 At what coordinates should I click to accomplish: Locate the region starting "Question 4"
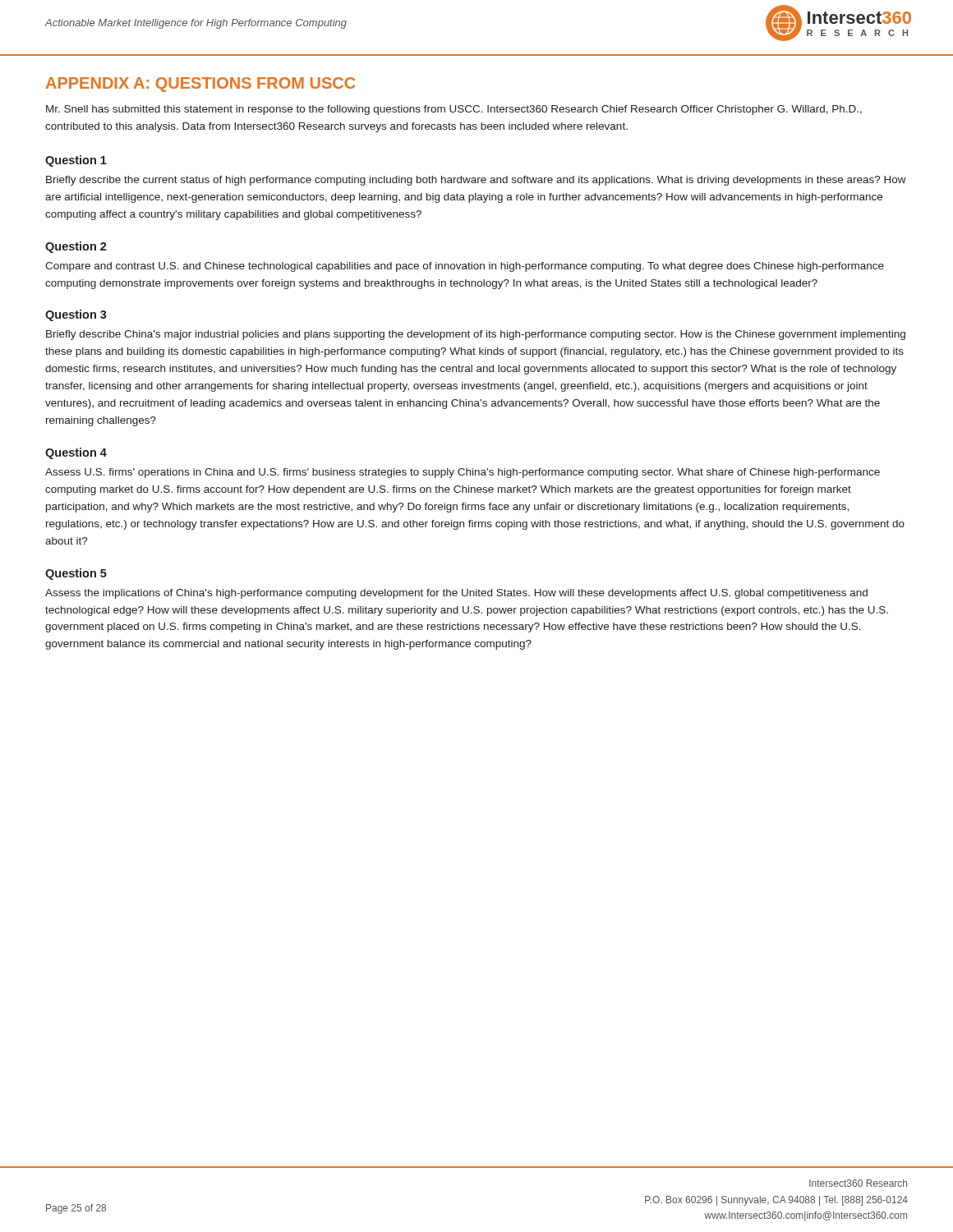(76, 453)
